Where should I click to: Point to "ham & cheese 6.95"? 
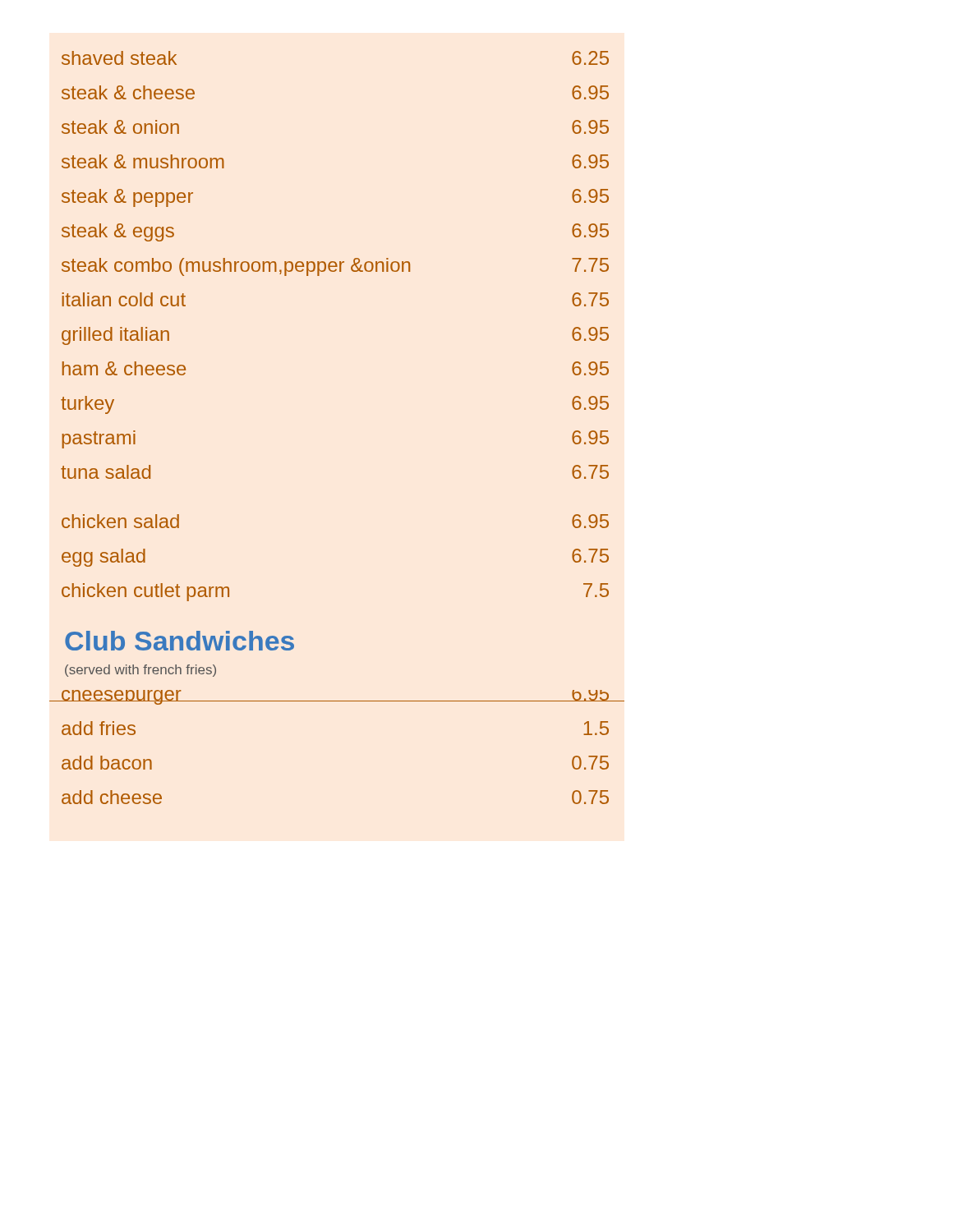(126, 368)
